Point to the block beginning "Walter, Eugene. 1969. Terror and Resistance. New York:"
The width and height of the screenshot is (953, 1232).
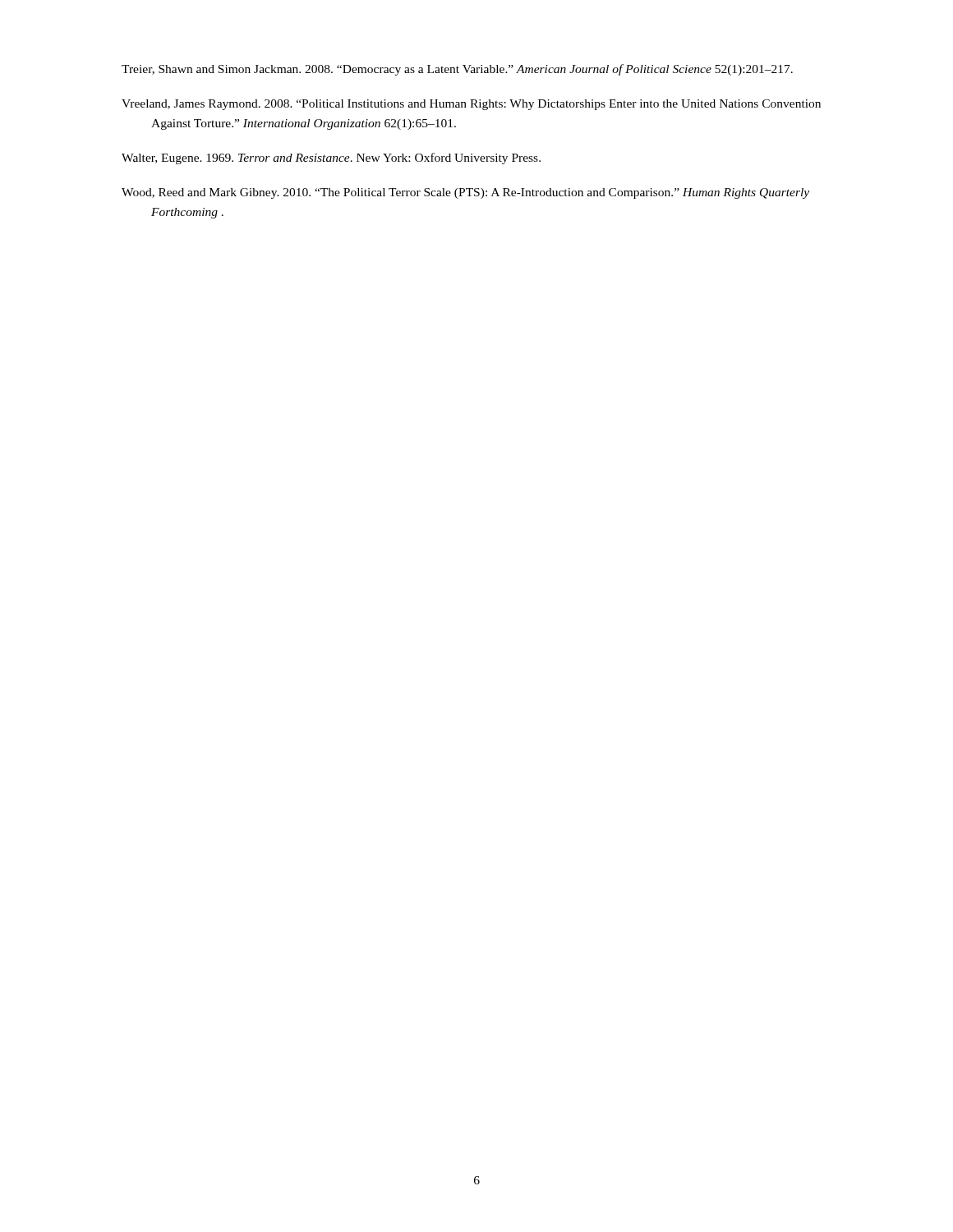tap(332, 157)
